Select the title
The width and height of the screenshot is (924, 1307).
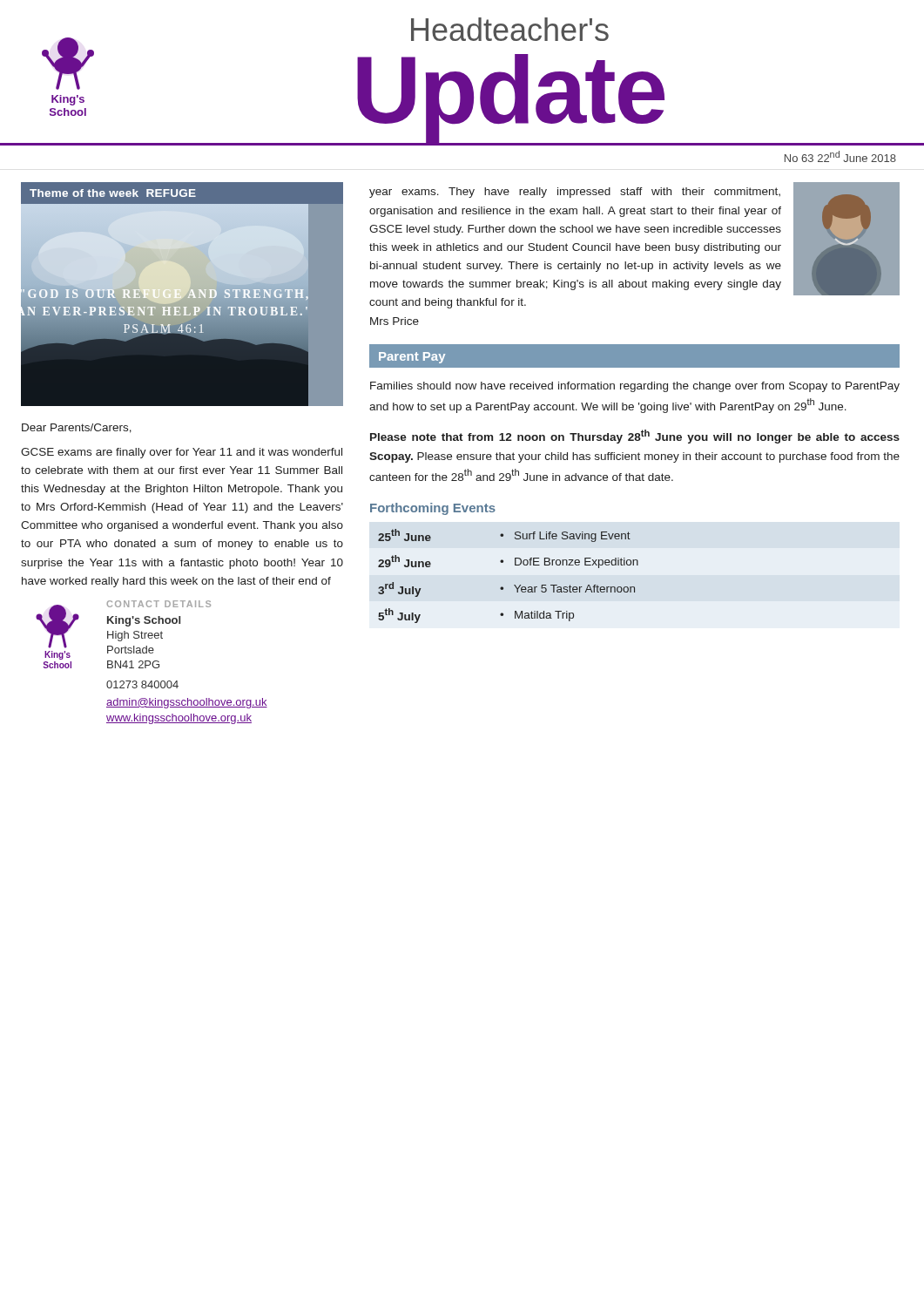tap(509, 78)
